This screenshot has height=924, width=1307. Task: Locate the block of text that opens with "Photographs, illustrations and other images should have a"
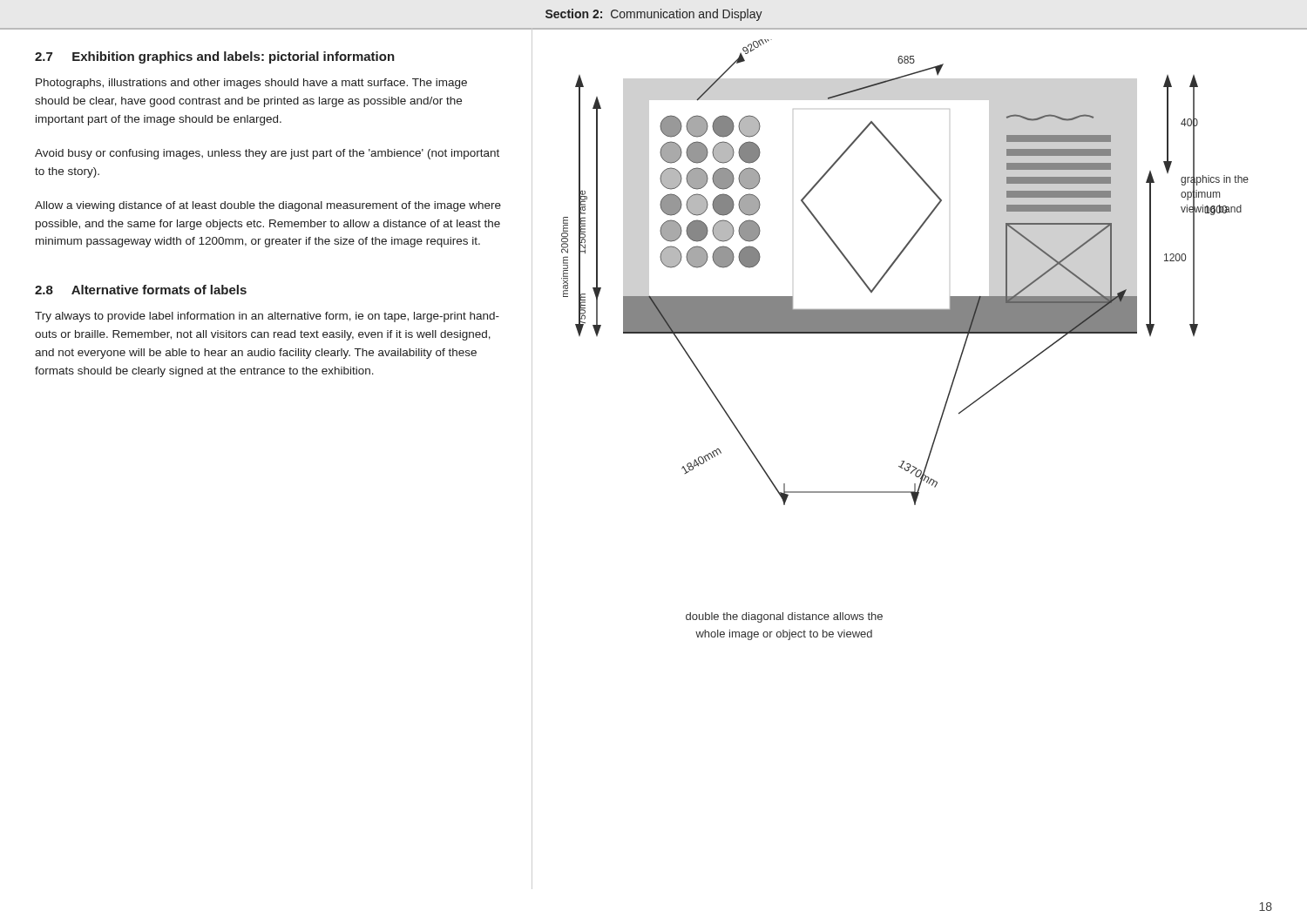(251, 101)
